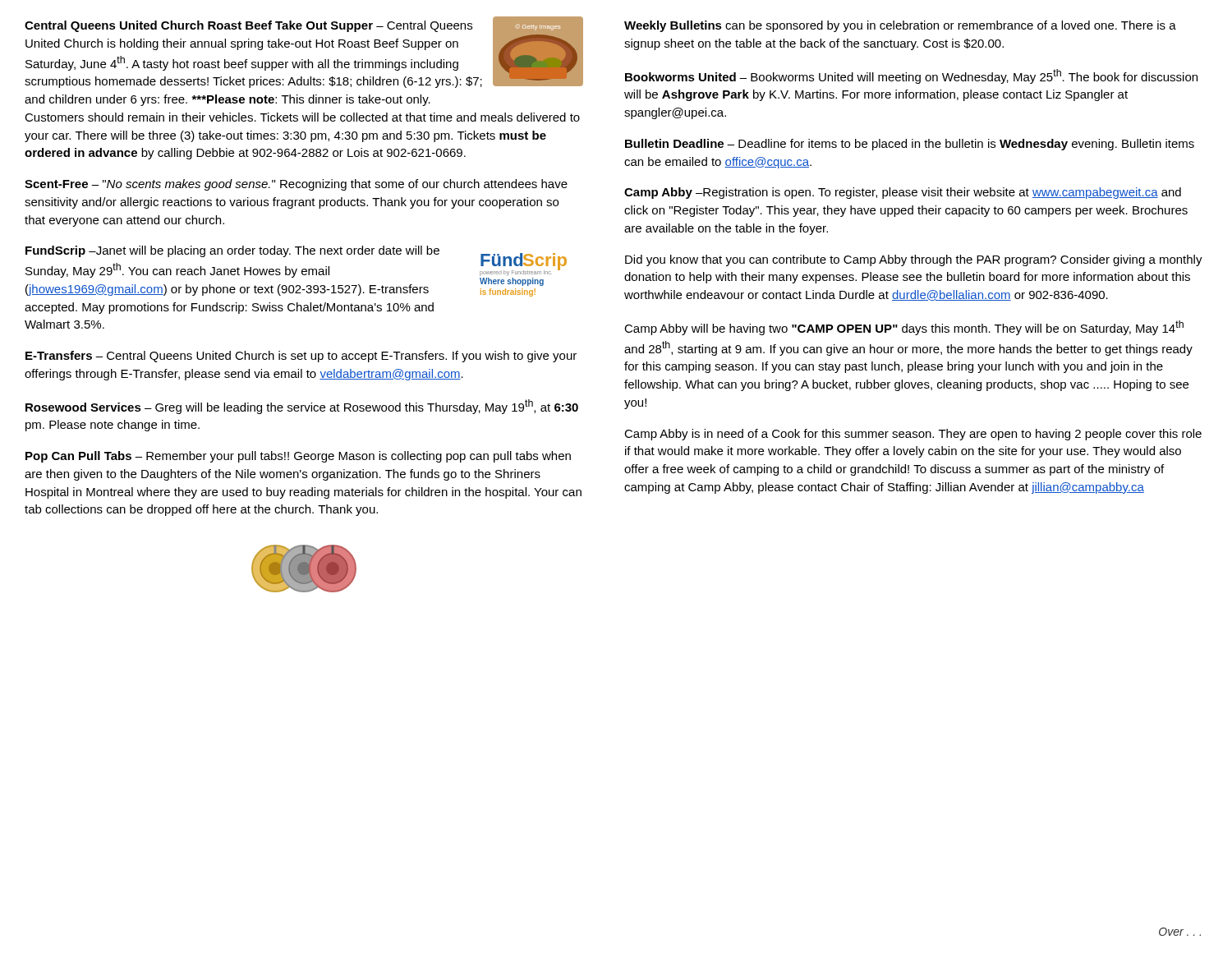Click on the passage starting "Bookworms United – Bookworms"
1232x953 pixels.
[911, 93]
